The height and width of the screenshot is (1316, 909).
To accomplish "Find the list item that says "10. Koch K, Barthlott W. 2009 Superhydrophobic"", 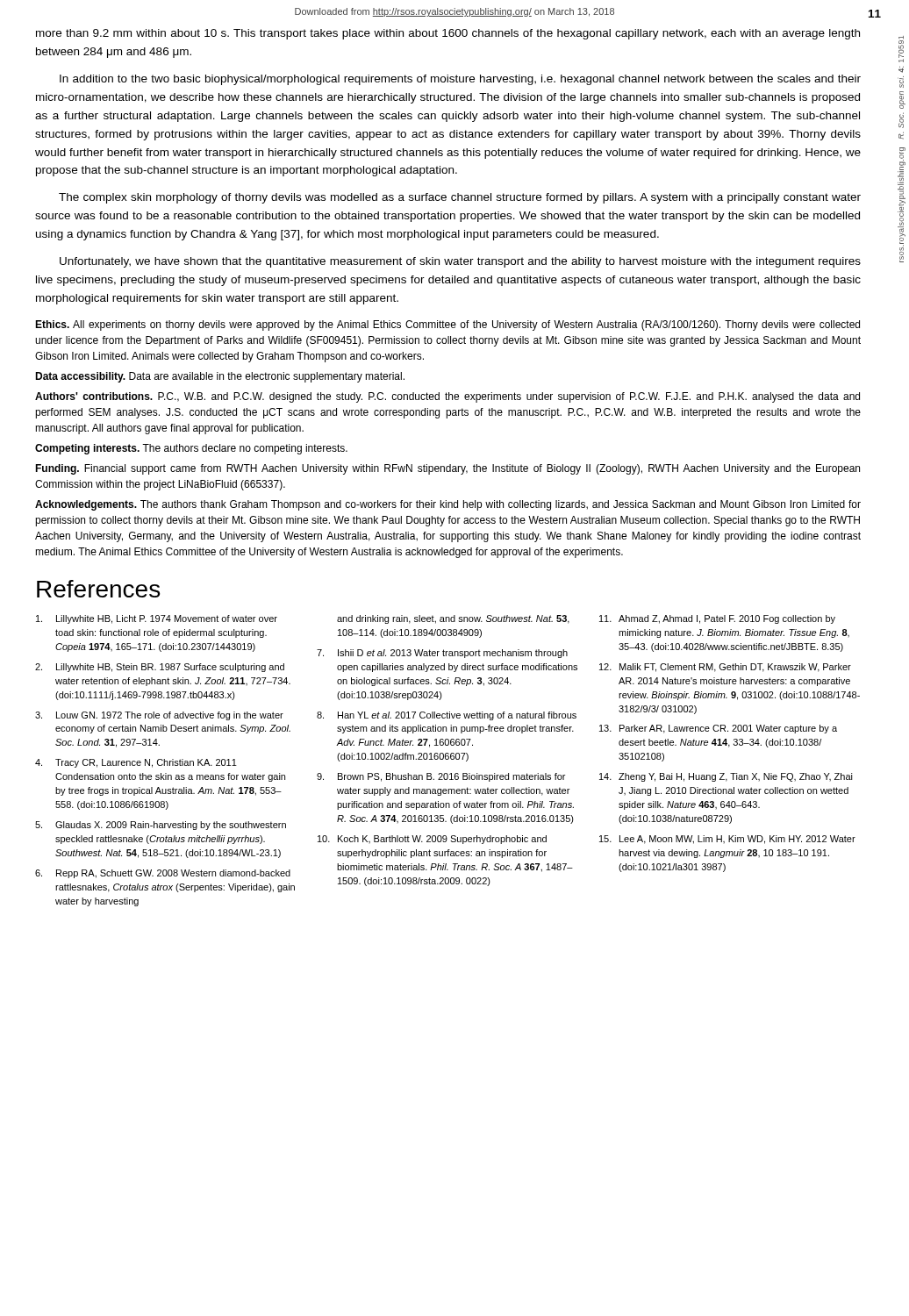I will (x=448, y=861).
